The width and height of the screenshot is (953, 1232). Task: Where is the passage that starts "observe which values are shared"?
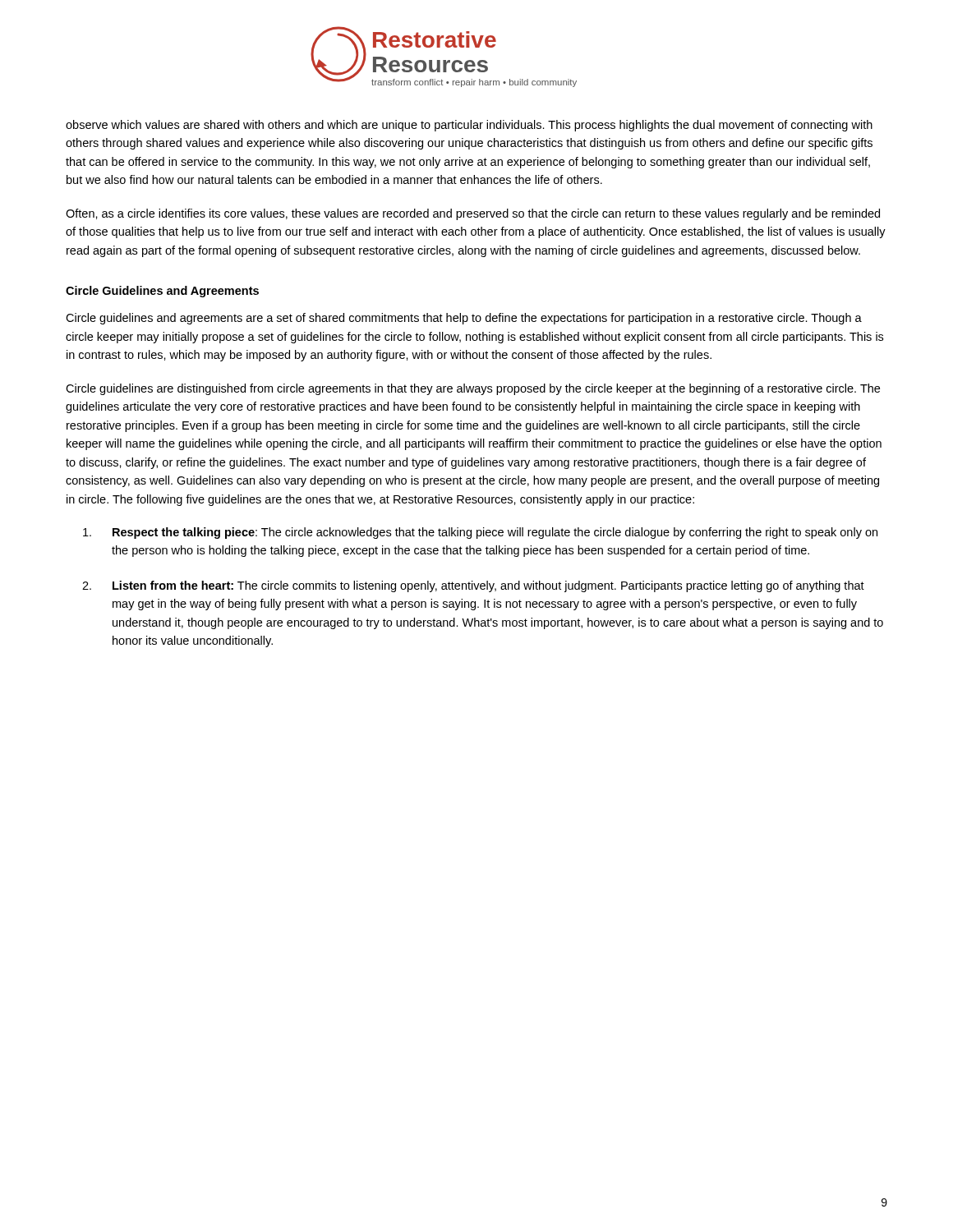[469, 153]
